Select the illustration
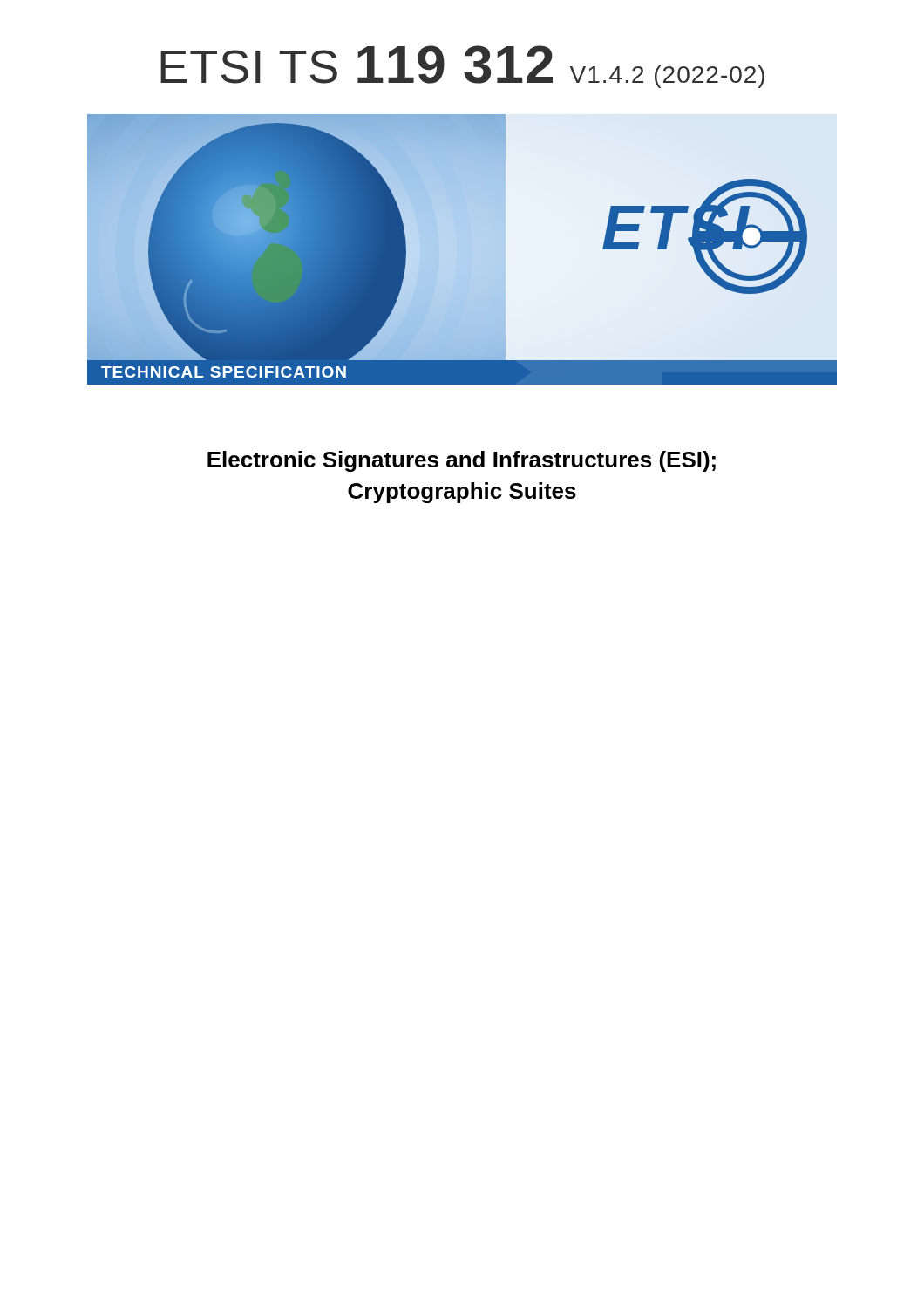 tap(462, 249)
